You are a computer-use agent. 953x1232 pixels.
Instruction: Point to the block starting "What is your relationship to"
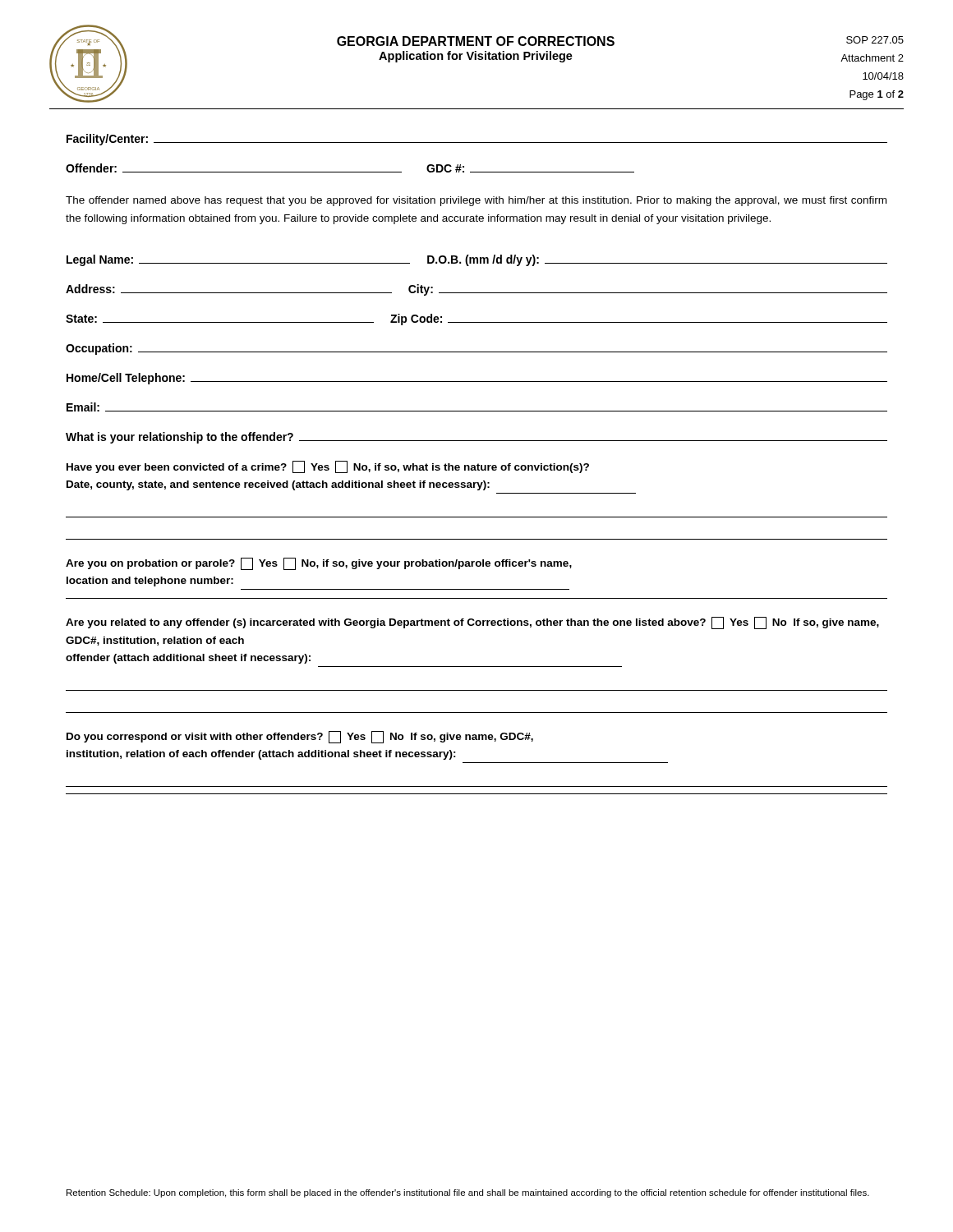(x=476, y=434)
